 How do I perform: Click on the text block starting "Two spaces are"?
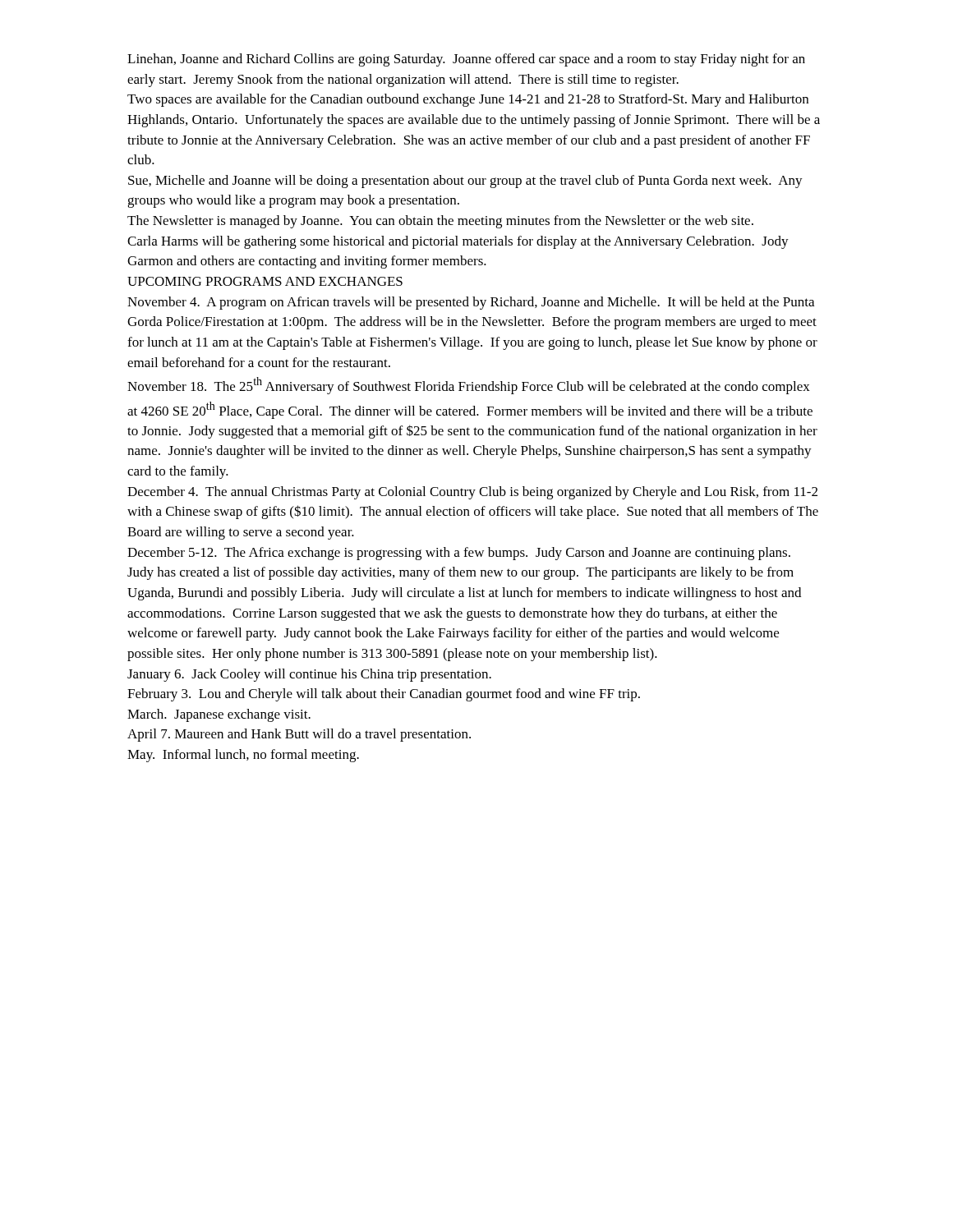474,130
